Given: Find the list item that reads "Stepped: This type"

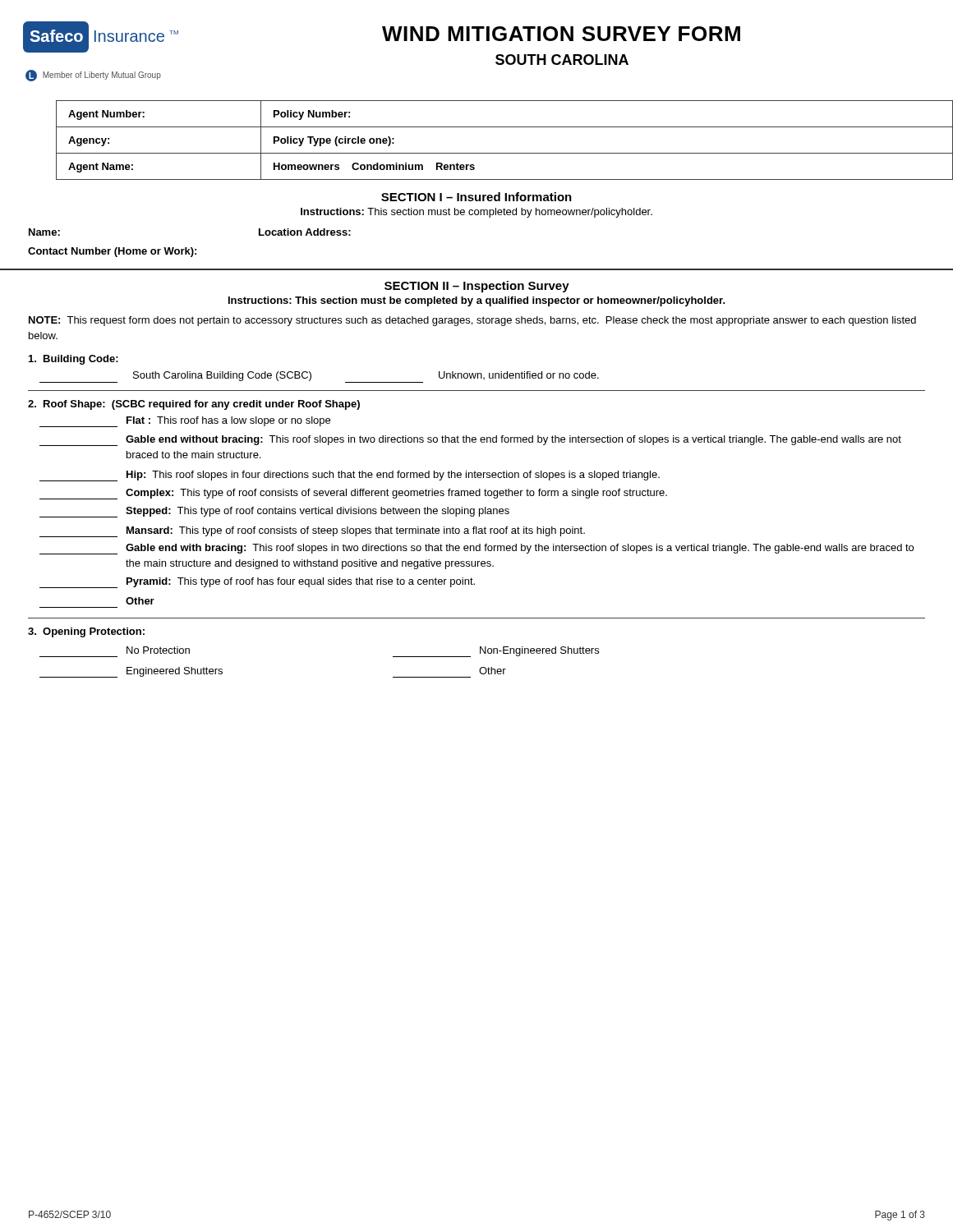Looking at the screenshot, I should pos(482,511).
